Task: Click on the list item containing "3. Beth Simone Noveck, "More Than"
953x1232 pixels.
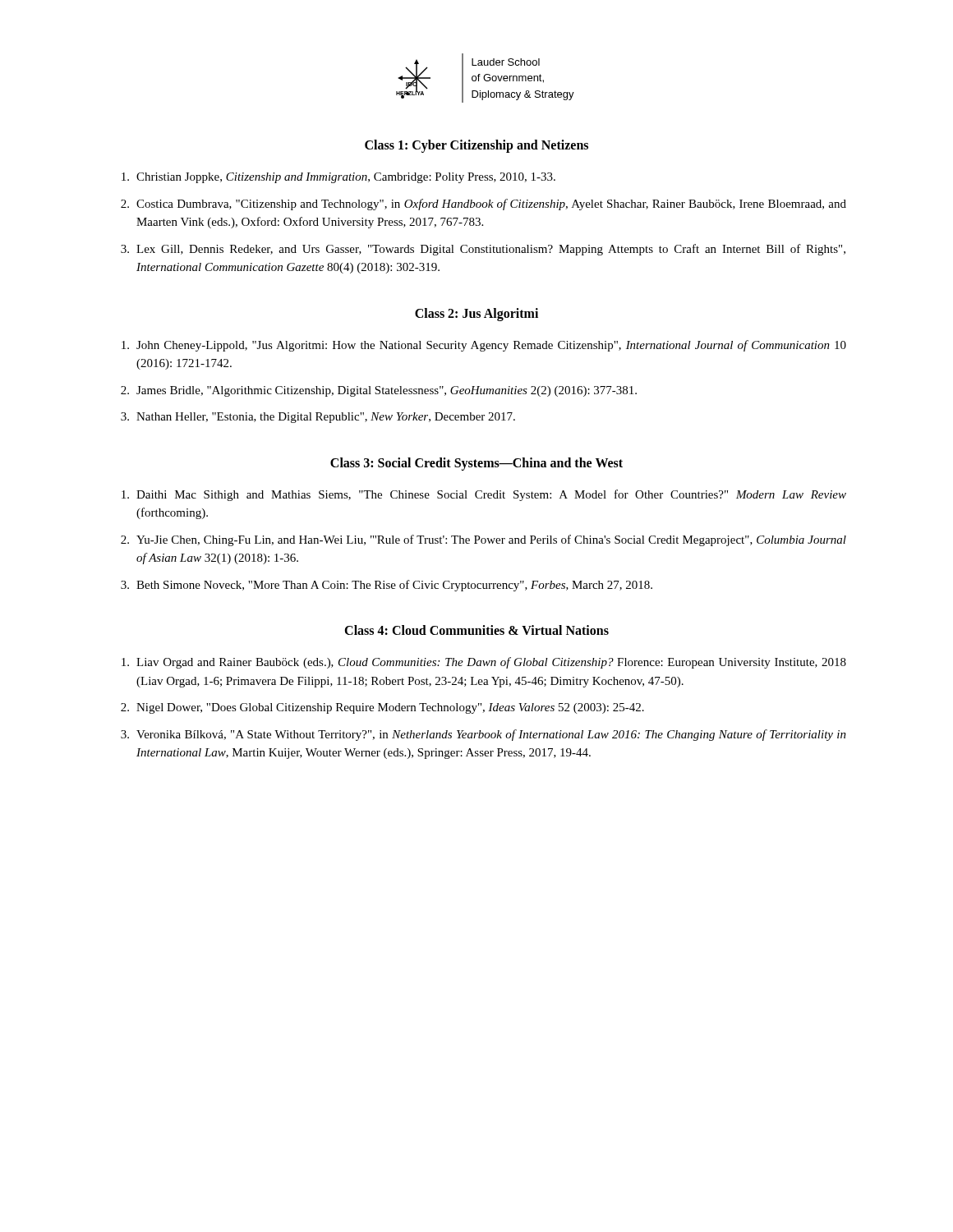Action: coord(476,585)
